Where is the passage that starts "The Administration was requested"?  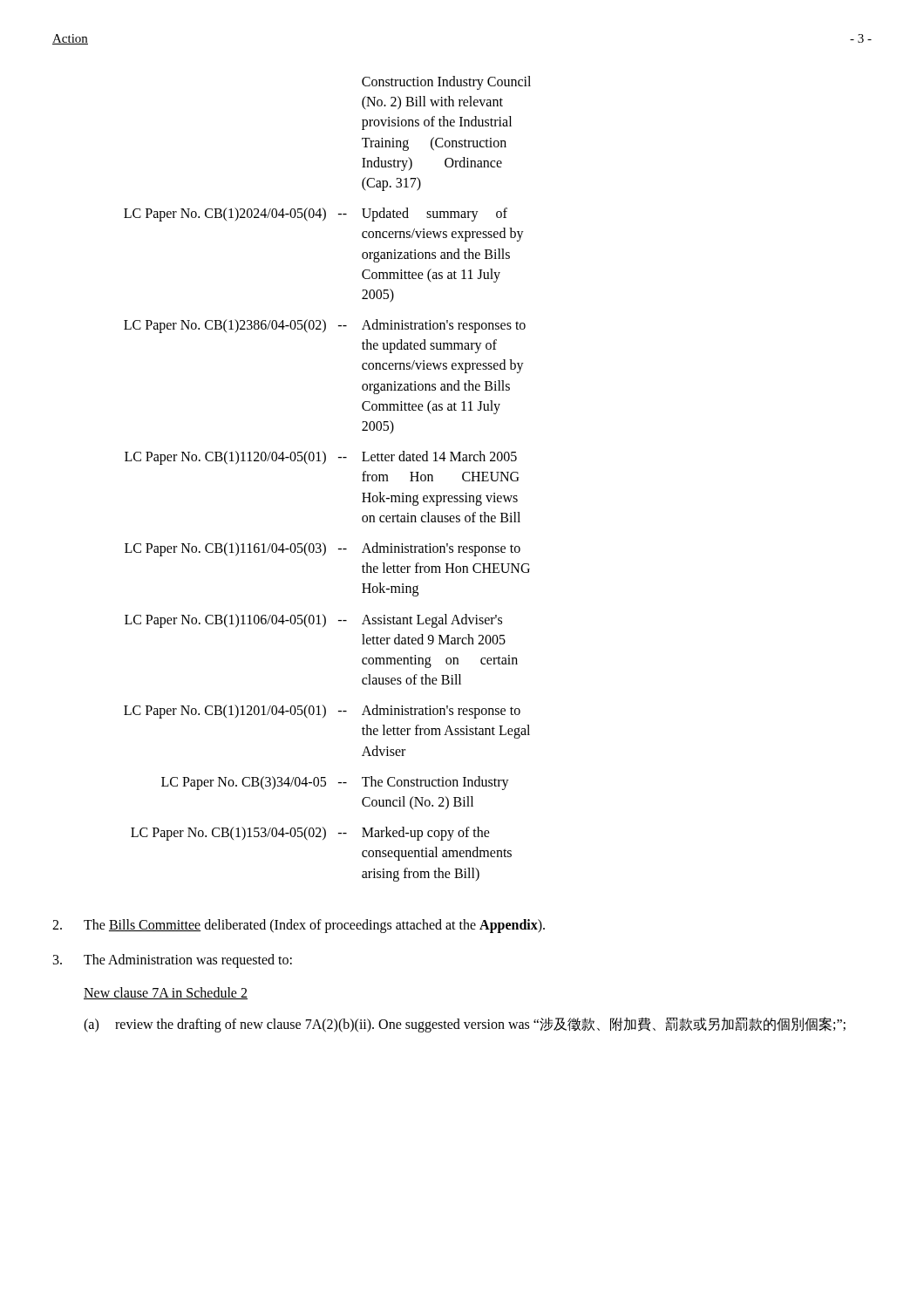pyautogui.click(x=173, y=961)
